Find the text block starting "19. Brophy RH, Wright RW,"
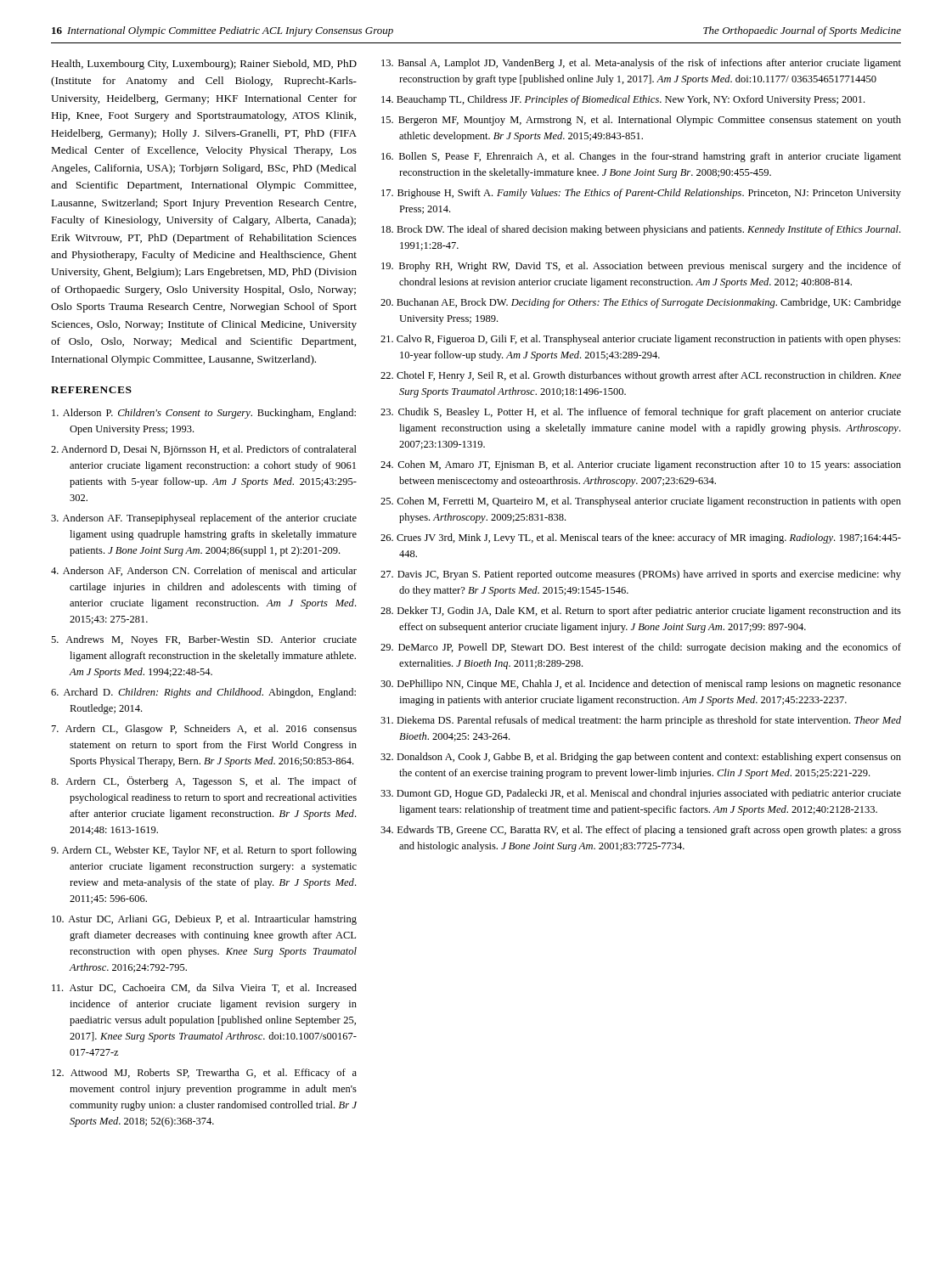 (641, 274)
